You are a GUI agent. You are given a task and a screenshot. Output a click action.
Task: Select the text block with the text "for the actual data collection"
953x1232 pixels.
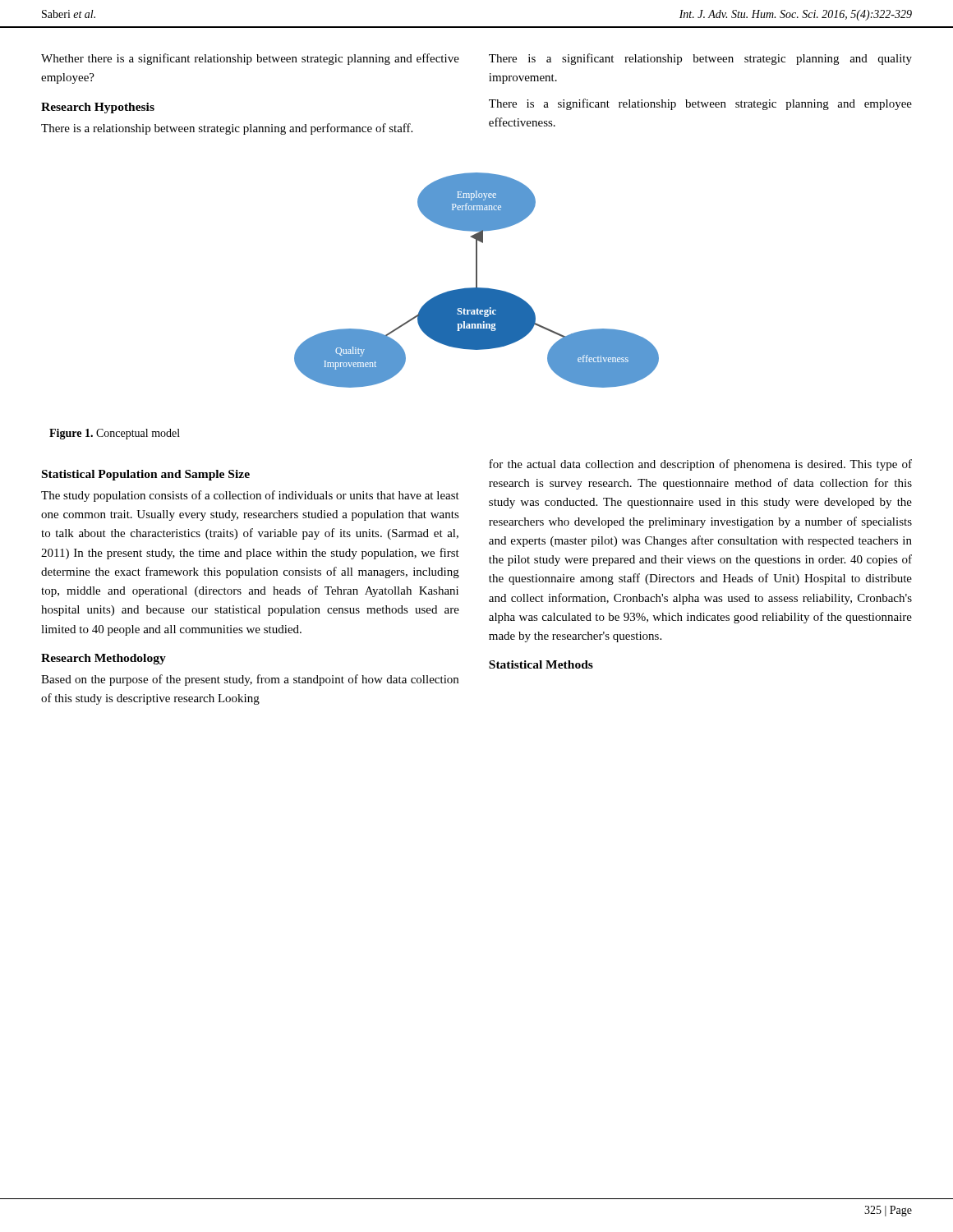pos(700,550)
